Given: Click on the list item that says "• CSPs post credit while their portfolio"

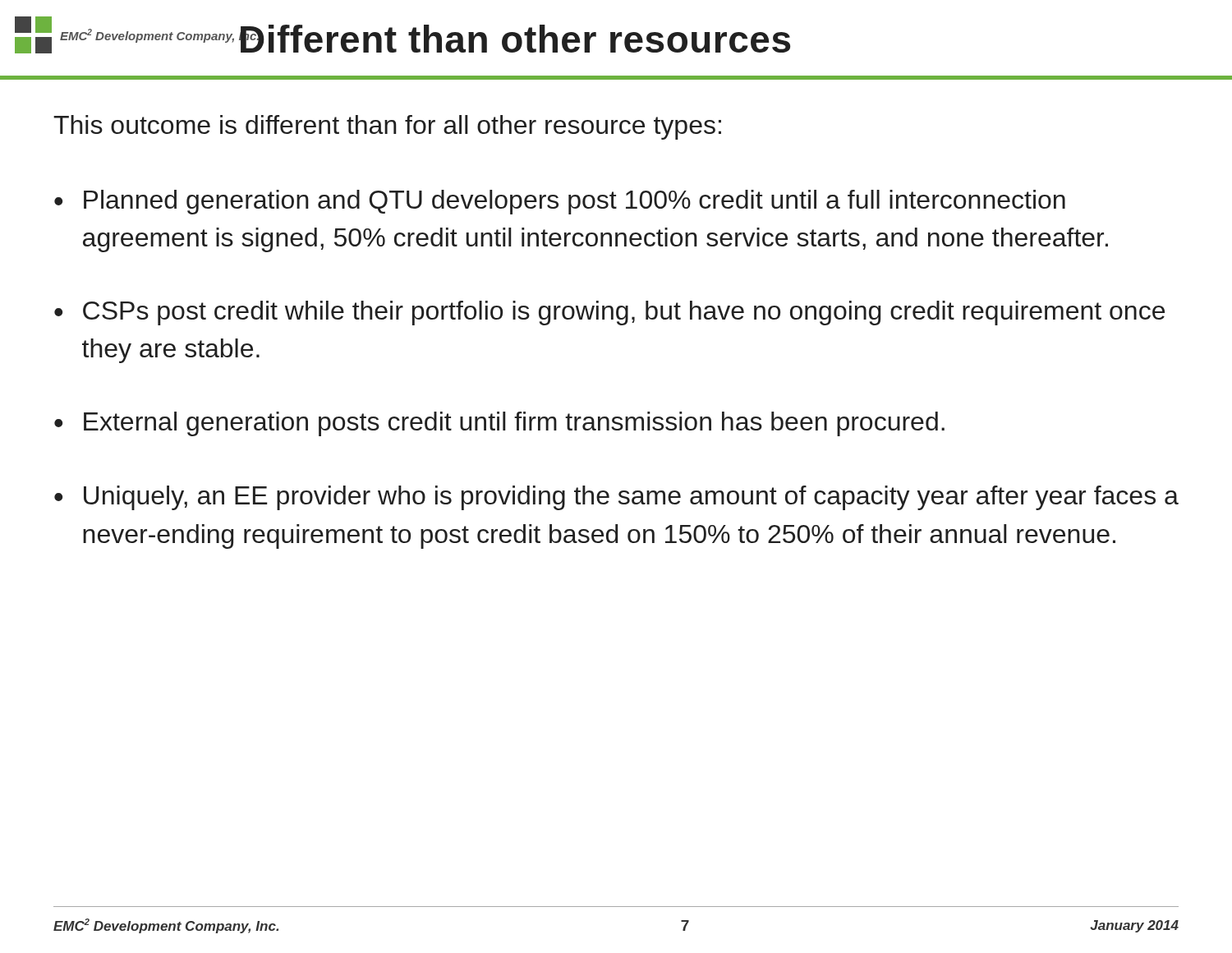Looking at the screenshot, I should (x=616, y=330).
